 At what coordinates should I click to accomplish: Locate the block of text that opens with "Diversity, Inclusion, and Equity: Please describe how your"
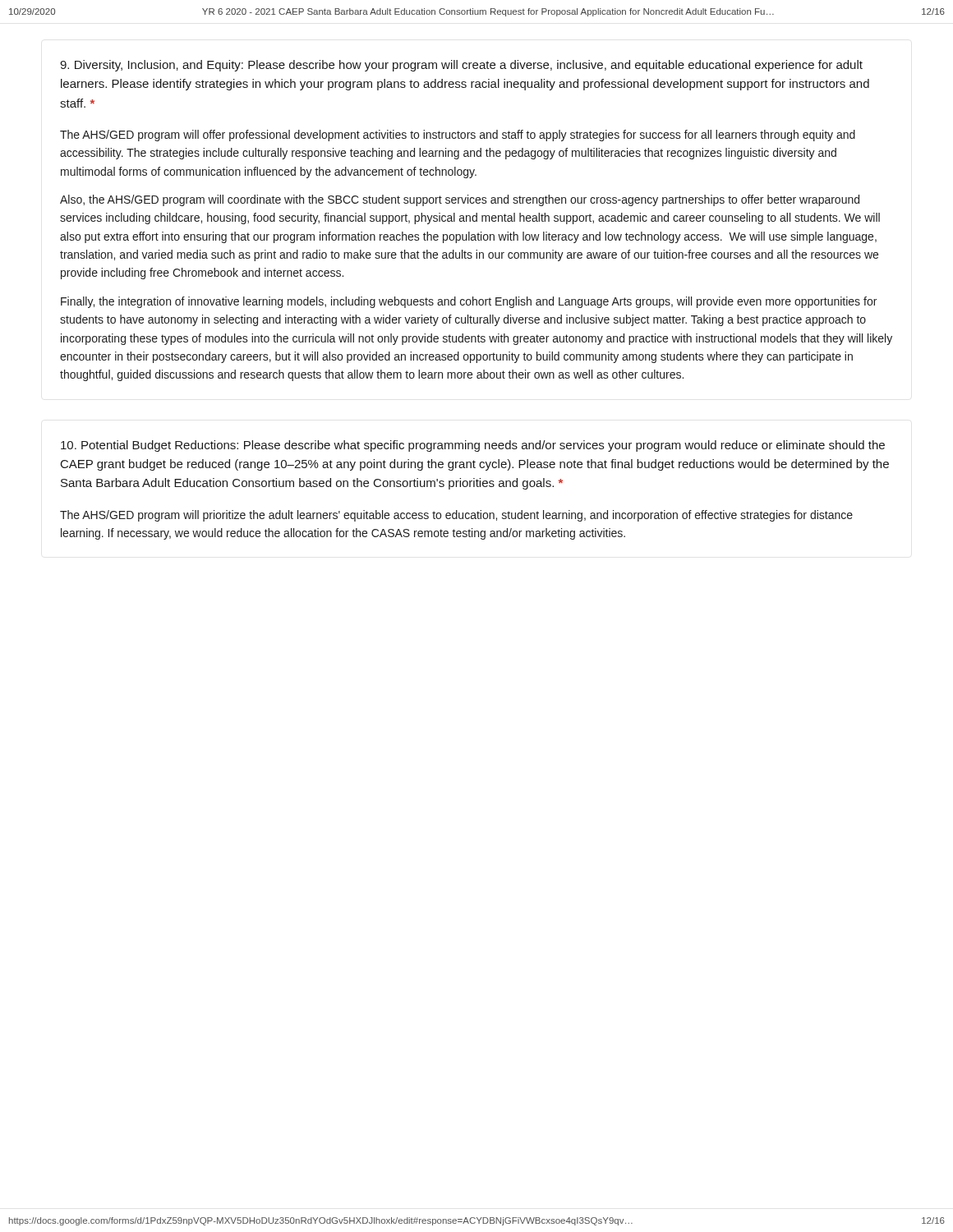[x=465, y=84]
